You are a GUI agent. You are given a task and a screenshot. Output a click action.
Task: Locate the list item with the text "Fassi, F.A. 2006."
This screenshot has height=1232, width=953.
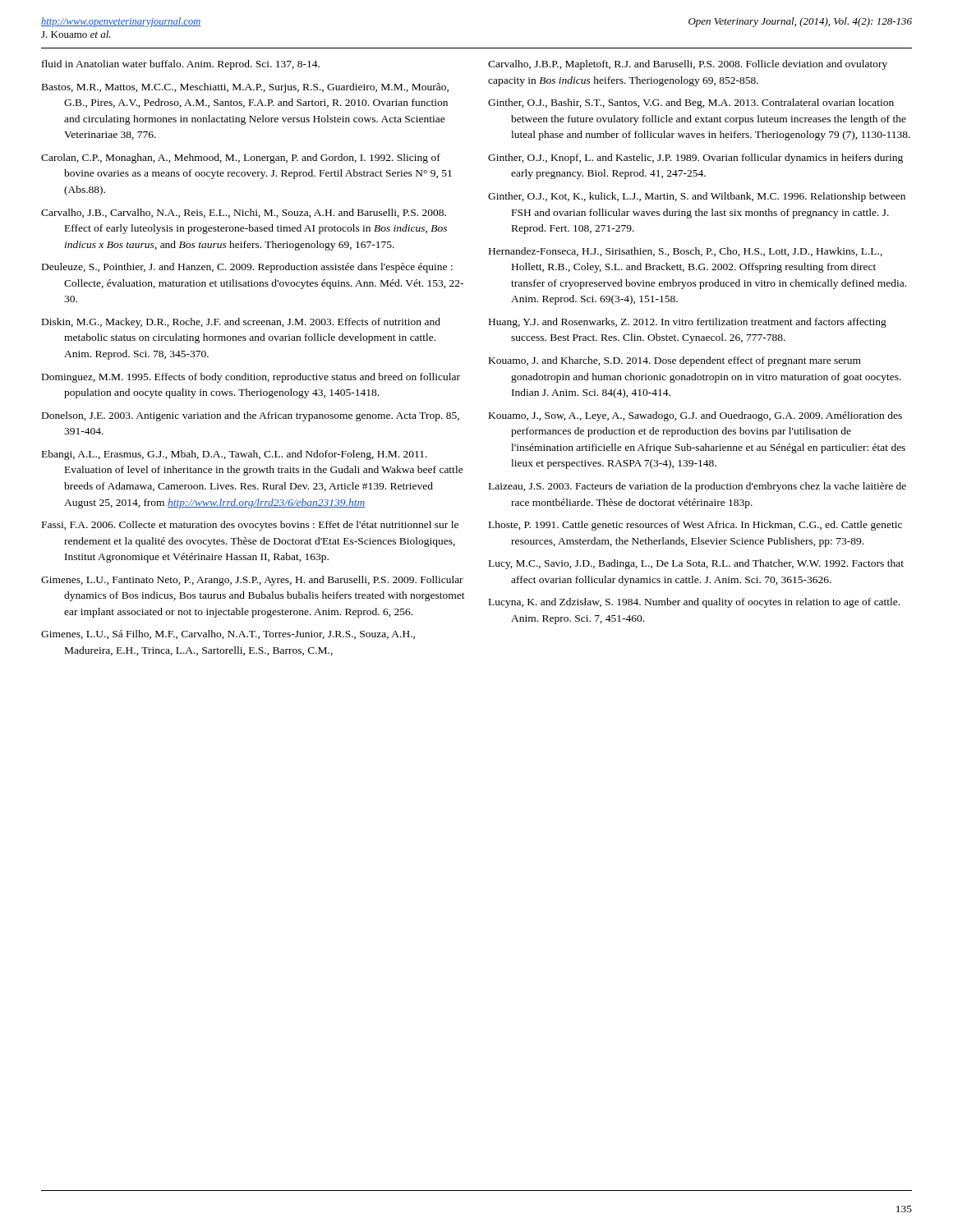pyautogui.click(x=250, y=541)
